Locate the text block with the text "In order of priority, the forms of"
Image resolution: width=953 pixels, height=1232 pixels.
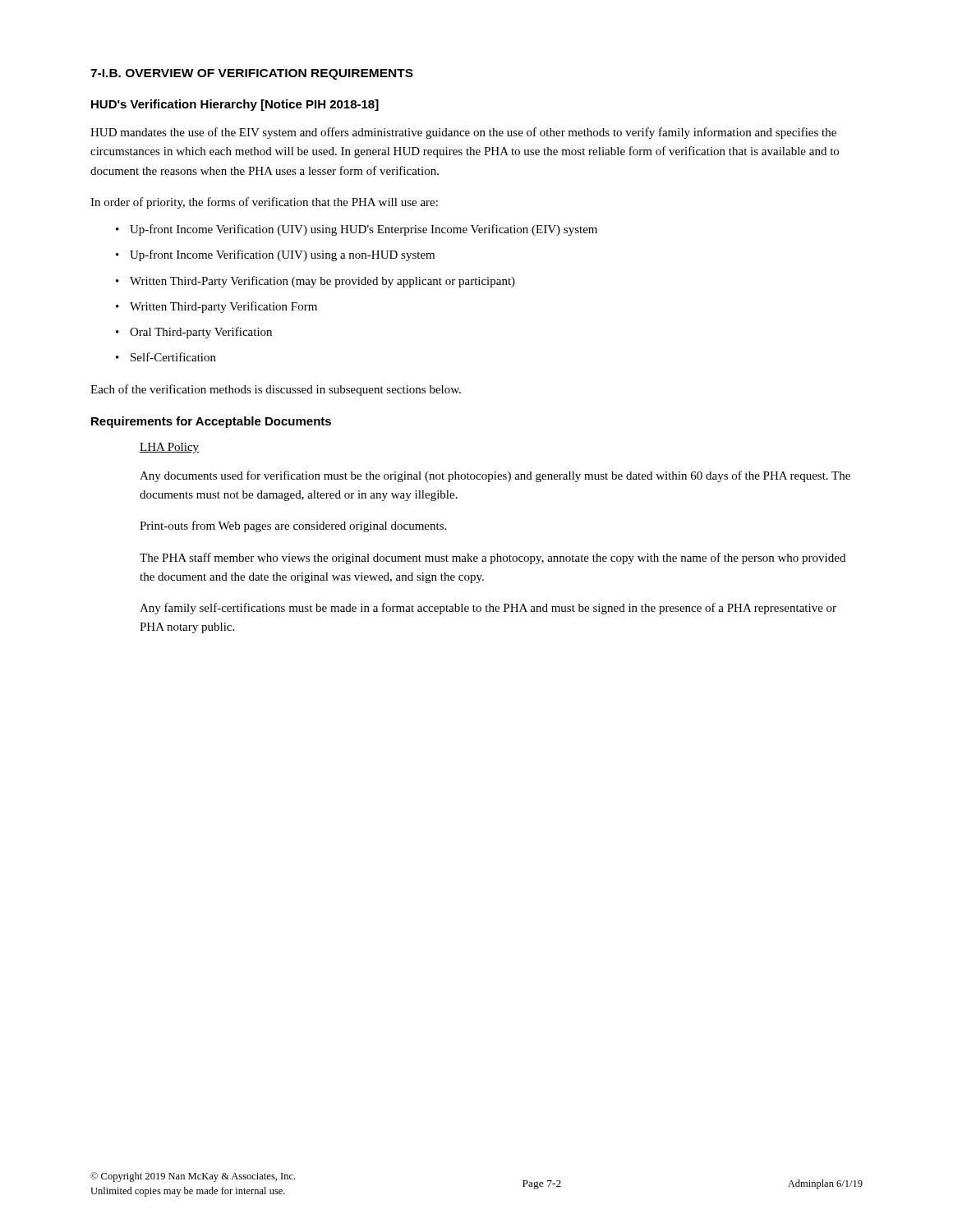point(264,203)
